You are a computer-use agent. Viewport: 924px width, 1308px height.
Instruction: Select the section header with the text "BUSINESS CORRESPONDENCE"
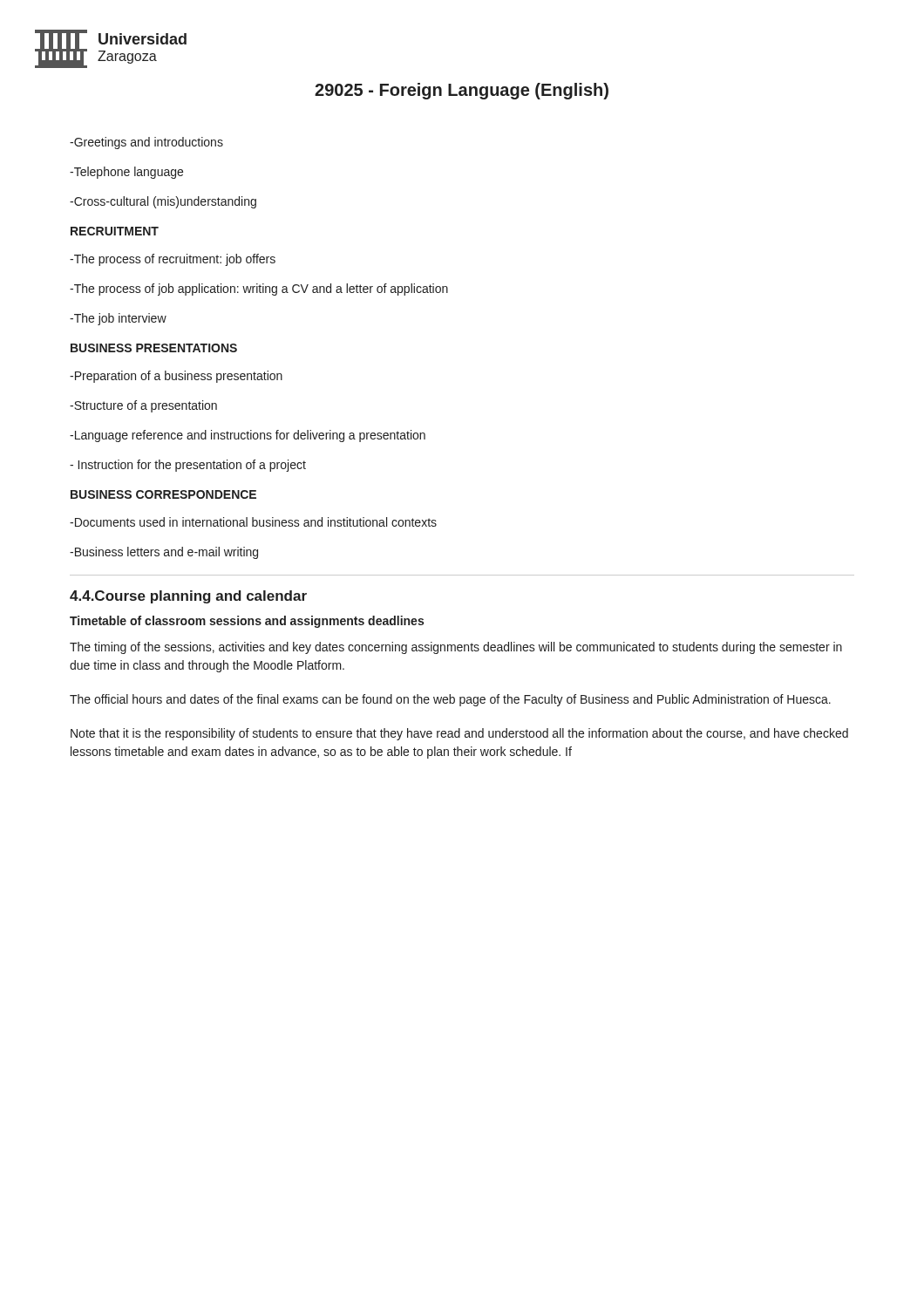[x=163, y=494]
